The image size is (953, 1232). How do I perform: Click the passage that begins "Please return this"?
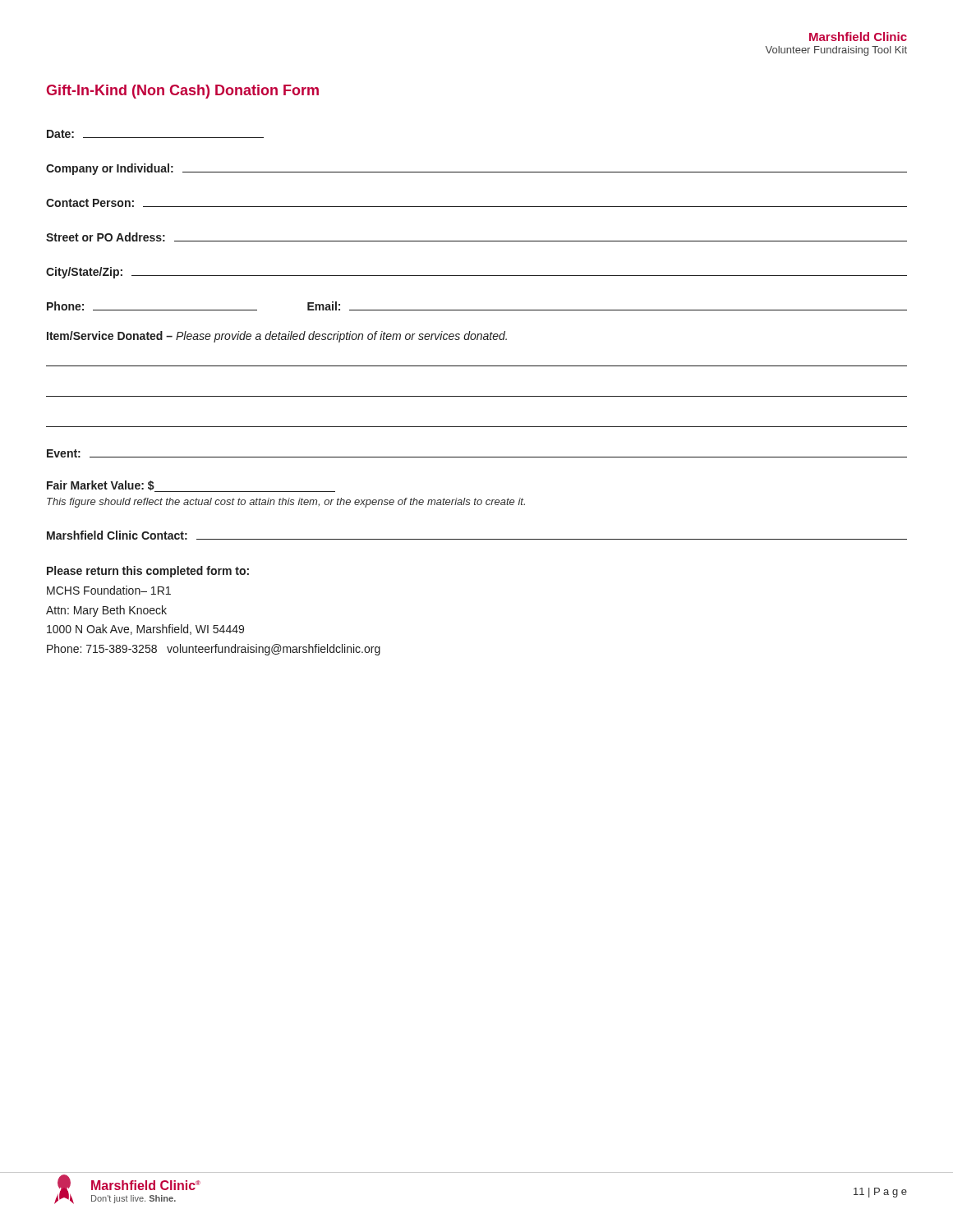point(148,572)
